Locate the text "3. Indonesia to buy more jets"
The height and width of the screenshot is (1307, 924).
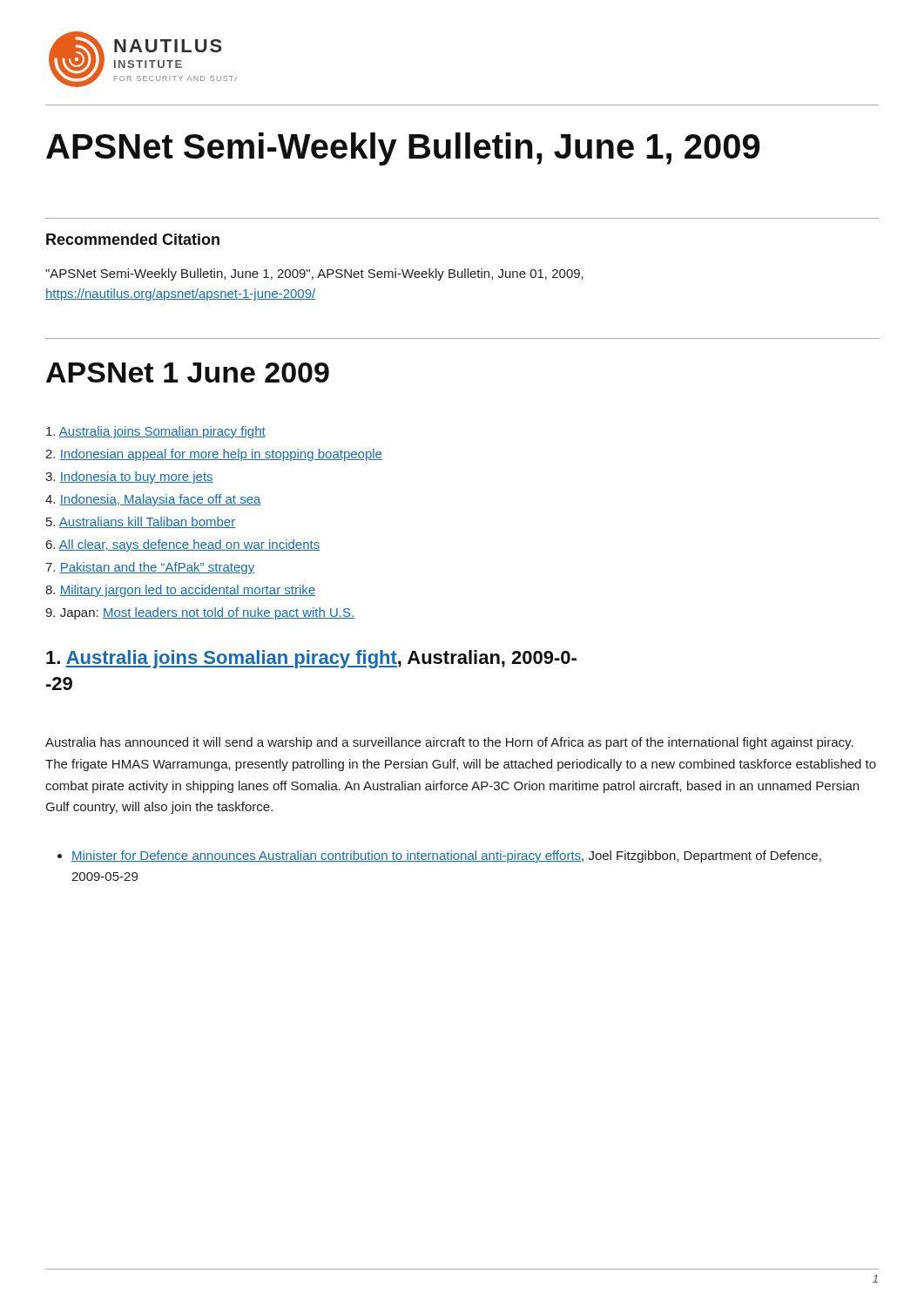click(x=129, y=477)
